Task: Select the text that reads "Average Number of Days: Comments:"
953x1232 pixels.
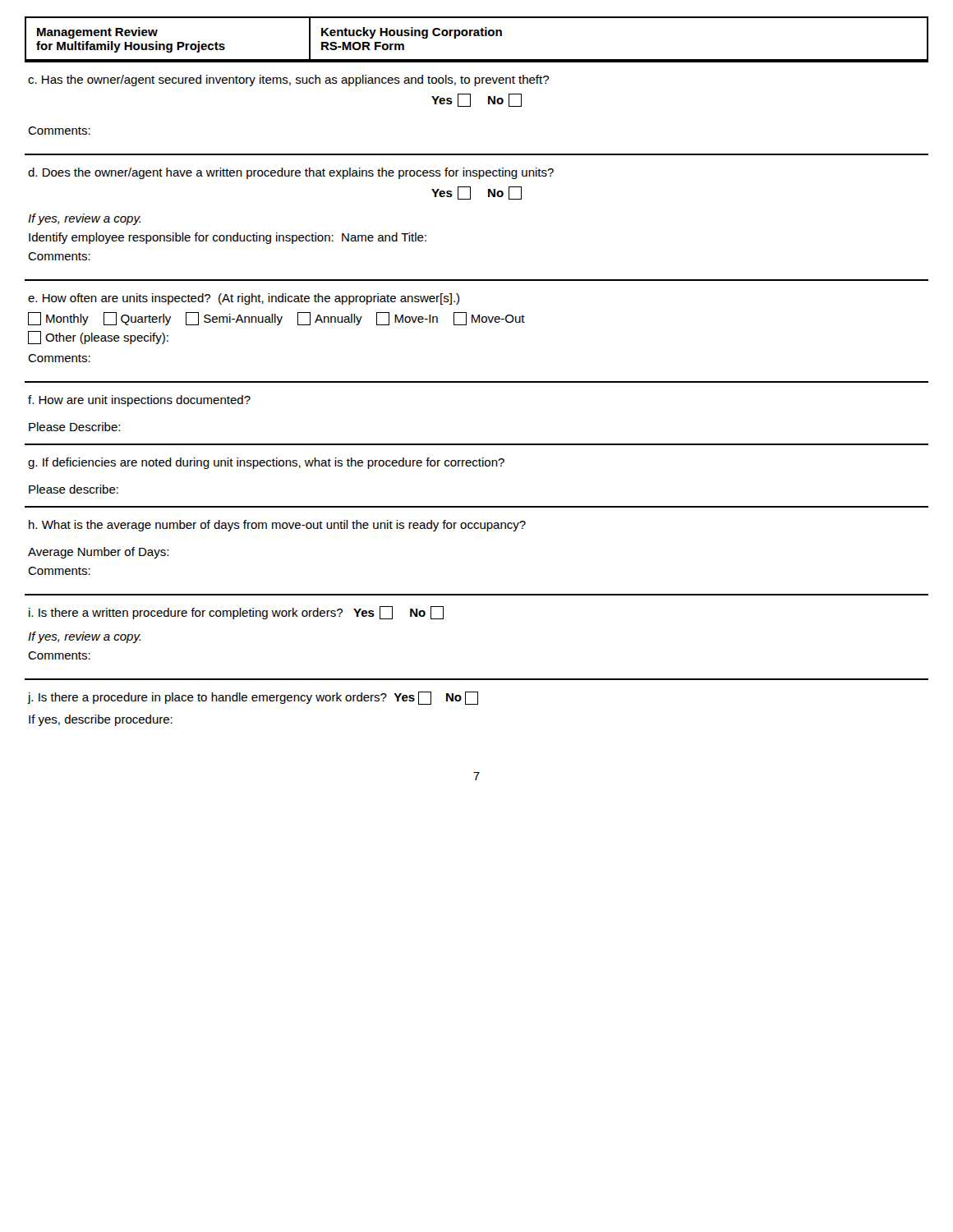Action: coord(98,553)
